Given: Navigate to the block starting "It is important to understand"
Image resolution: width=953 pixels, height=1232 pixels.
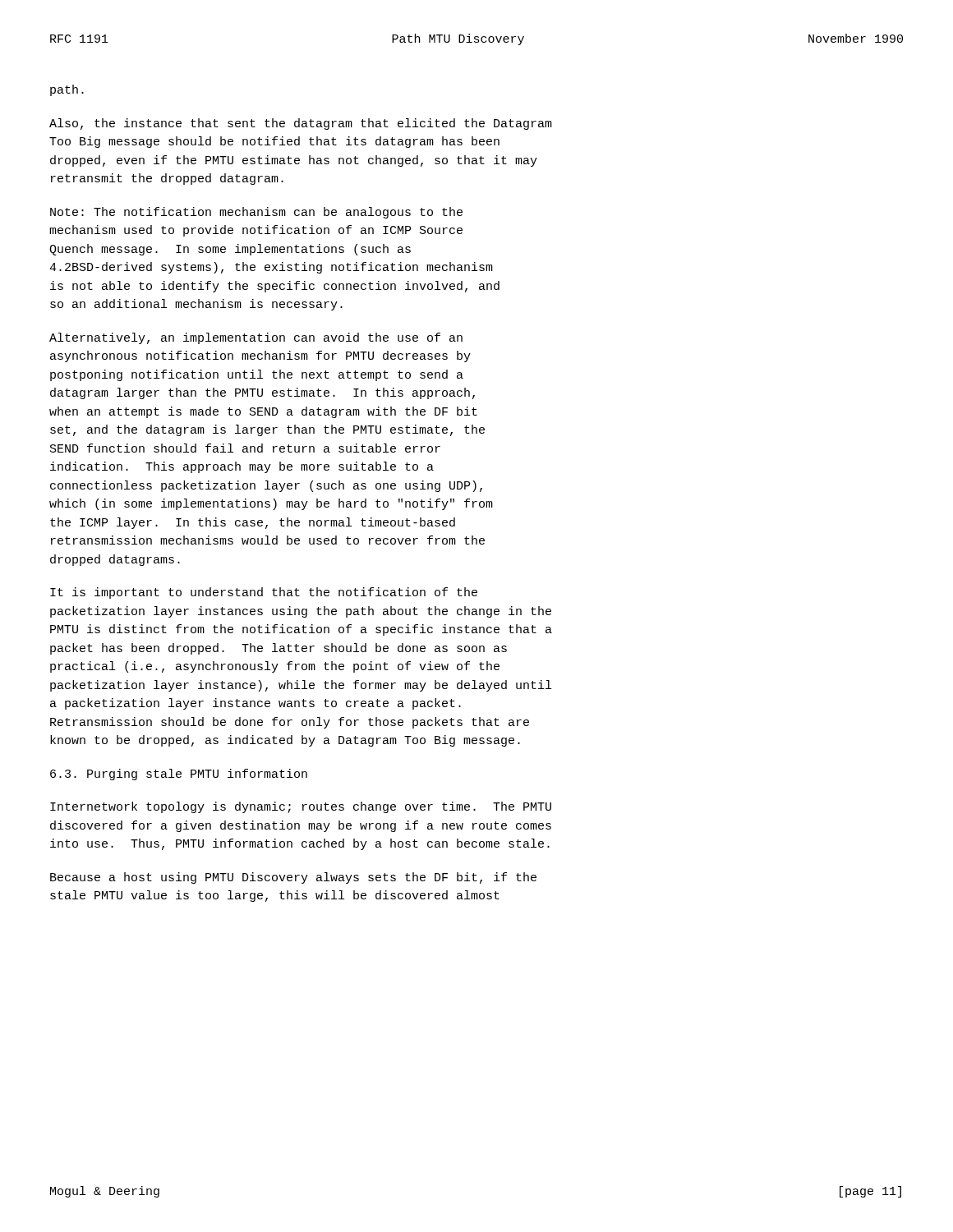Looking at the screenshot, I should 301,667.
